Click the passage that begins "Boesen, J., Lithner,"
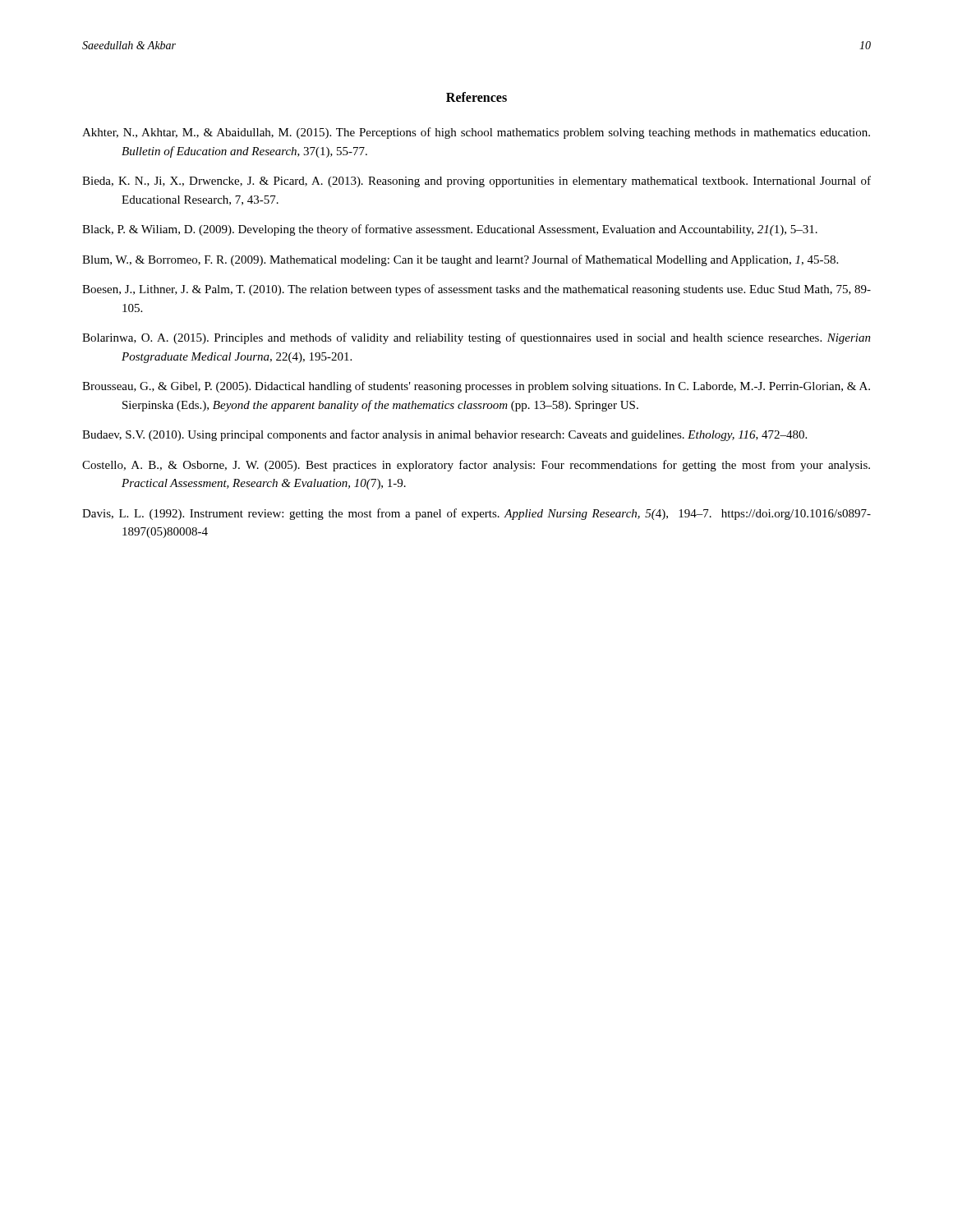The width and height of the screenshot is (953, 1232). tap(476, 298)
